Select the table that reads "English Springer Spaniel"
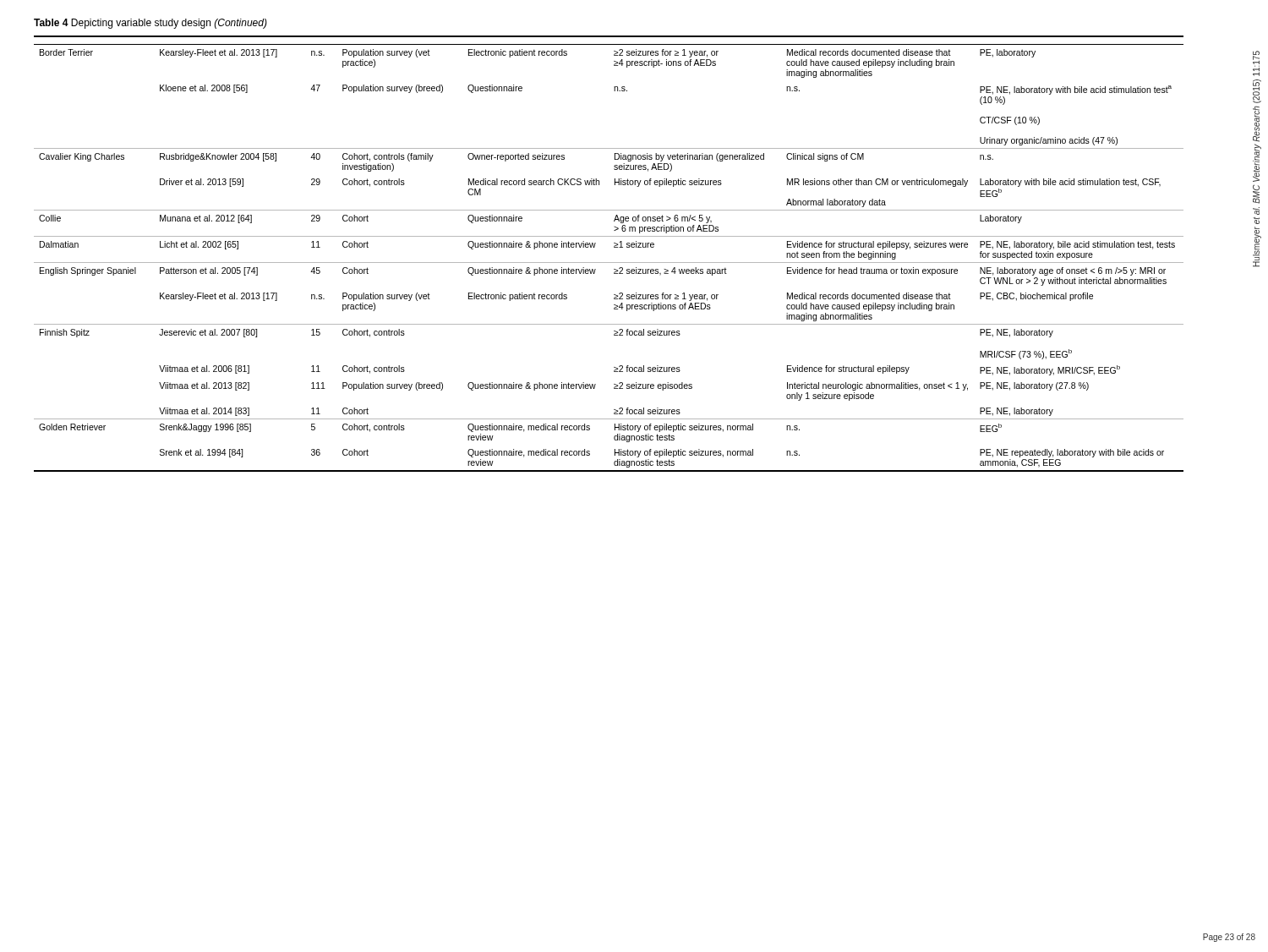The width and height of the screenshot is (1268, 952). [609, 253]
